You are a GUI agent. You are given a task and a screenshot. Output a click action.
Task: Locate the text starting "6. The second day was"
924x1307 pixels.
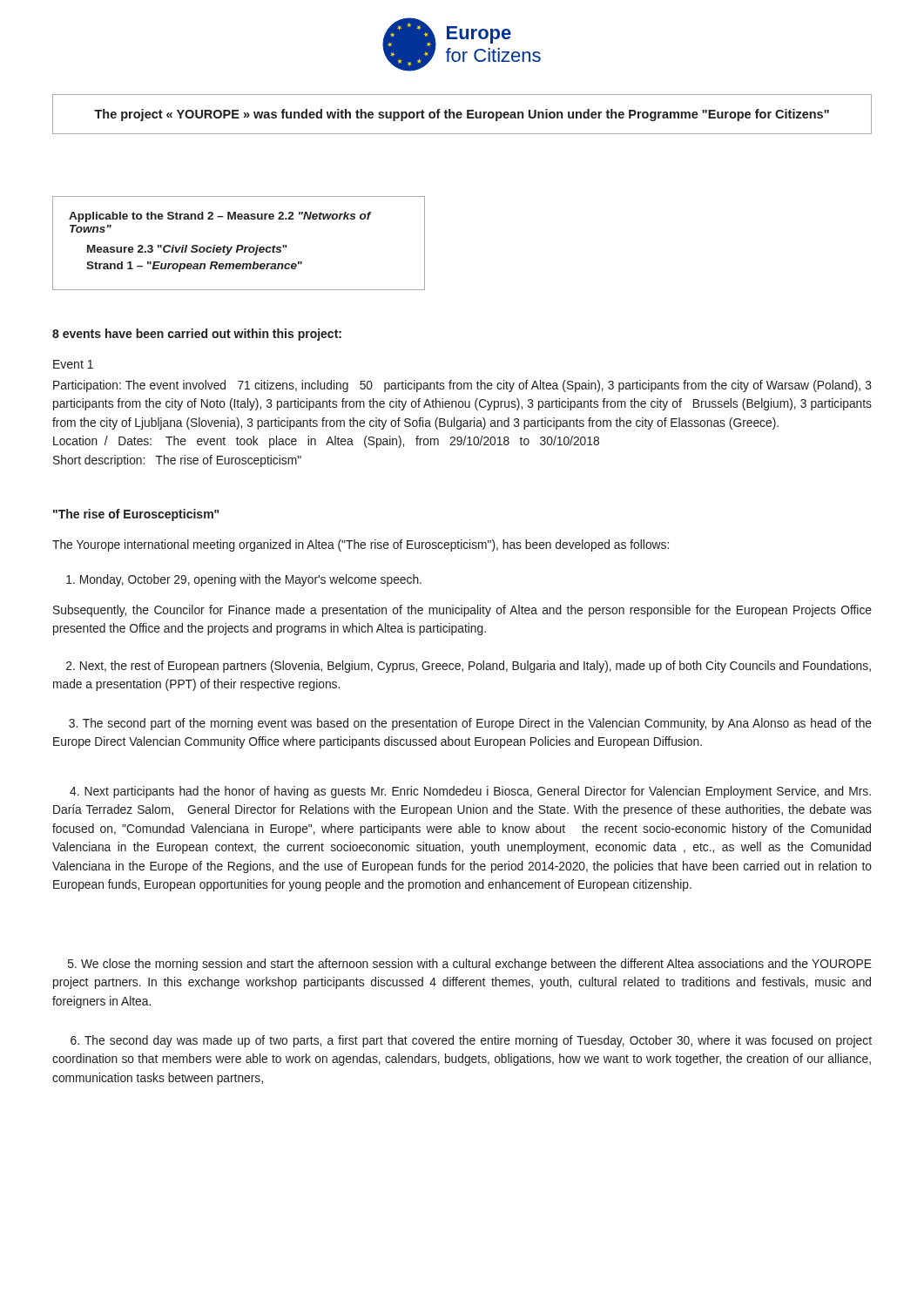(462, 1059)
